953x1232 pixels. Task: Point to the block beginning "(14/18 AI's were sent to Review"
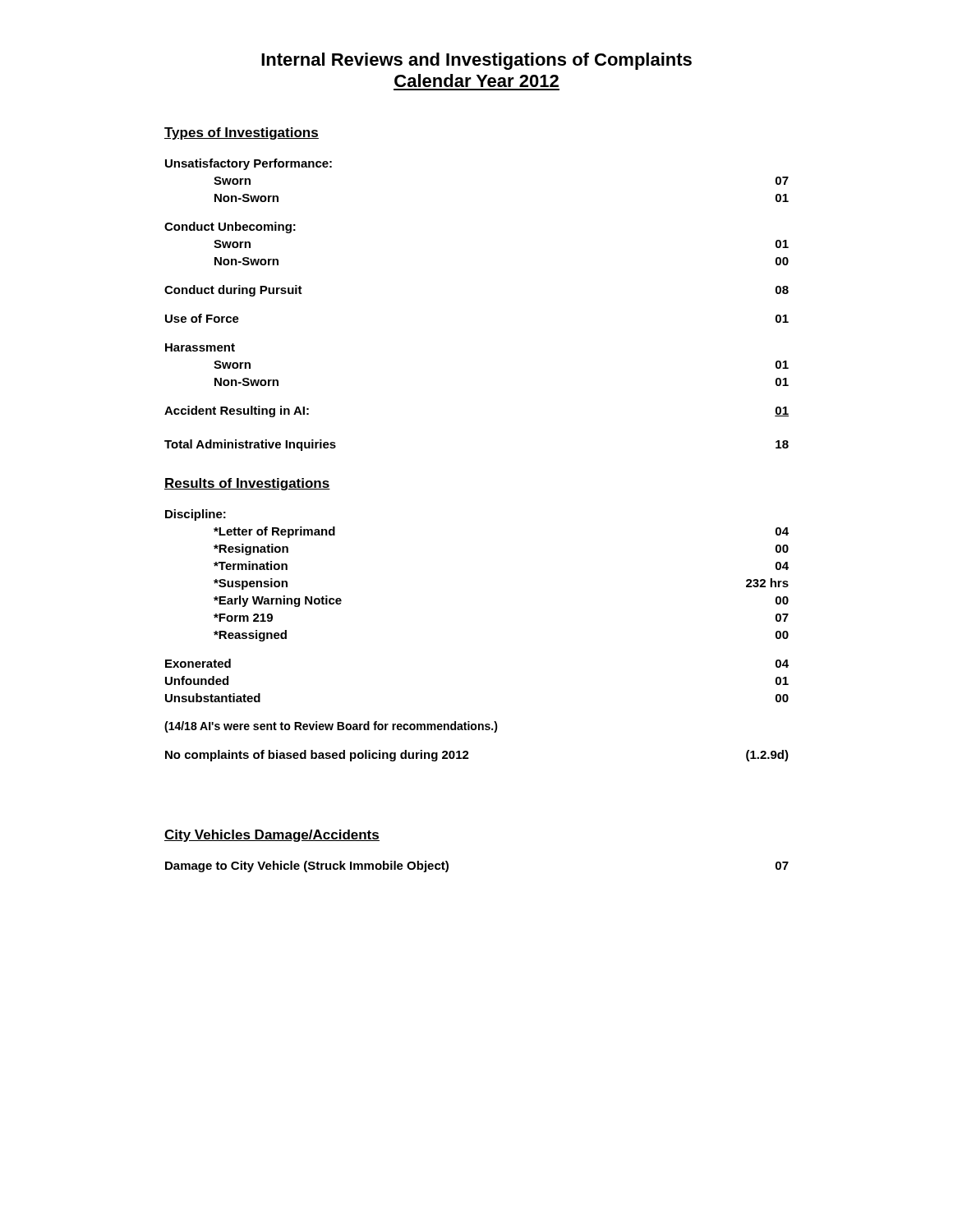[331, 726]
